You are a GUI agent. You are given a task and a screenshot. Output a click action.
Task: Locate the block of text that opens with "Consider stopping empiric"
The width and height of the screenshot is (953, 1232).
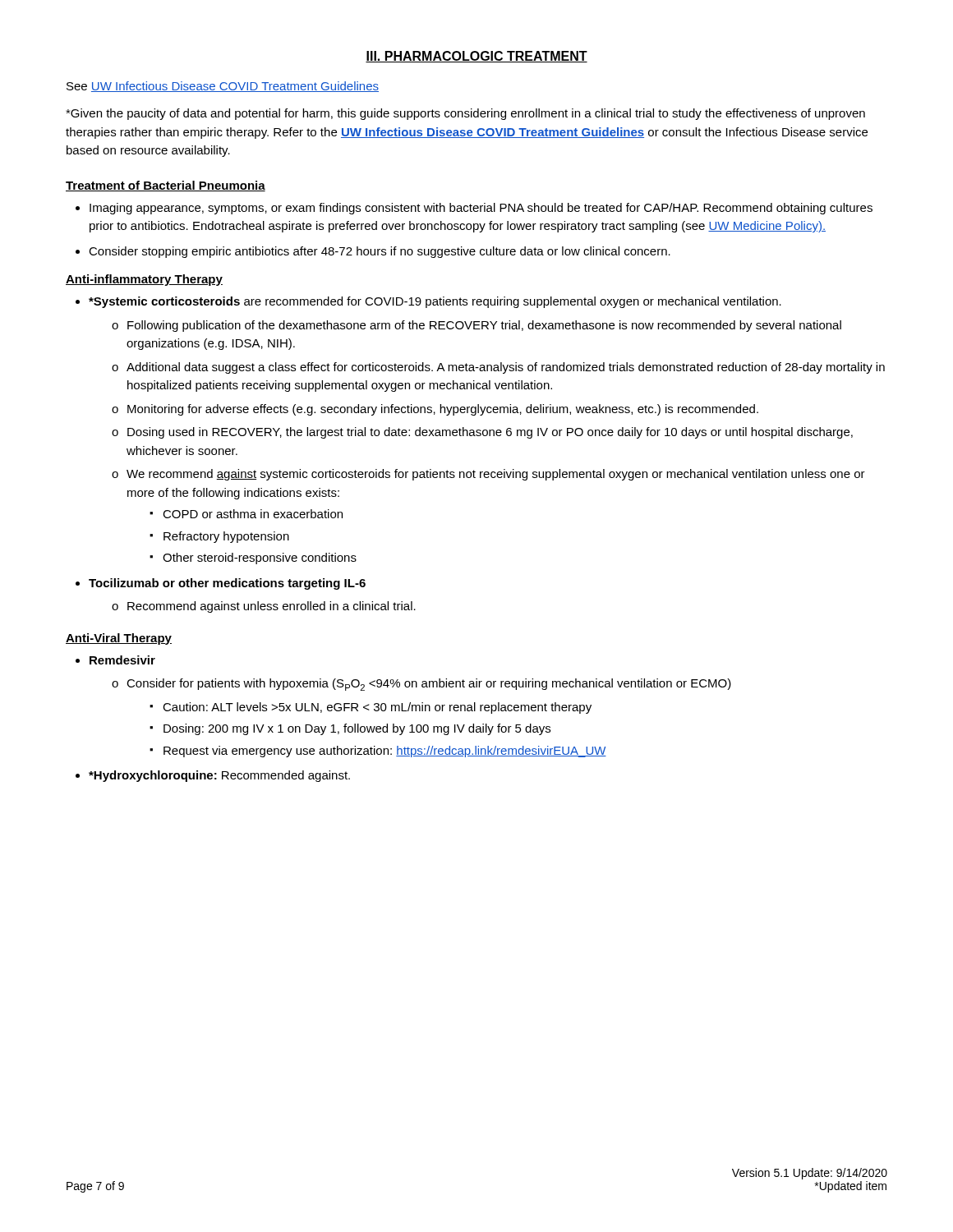coord(380,251)
